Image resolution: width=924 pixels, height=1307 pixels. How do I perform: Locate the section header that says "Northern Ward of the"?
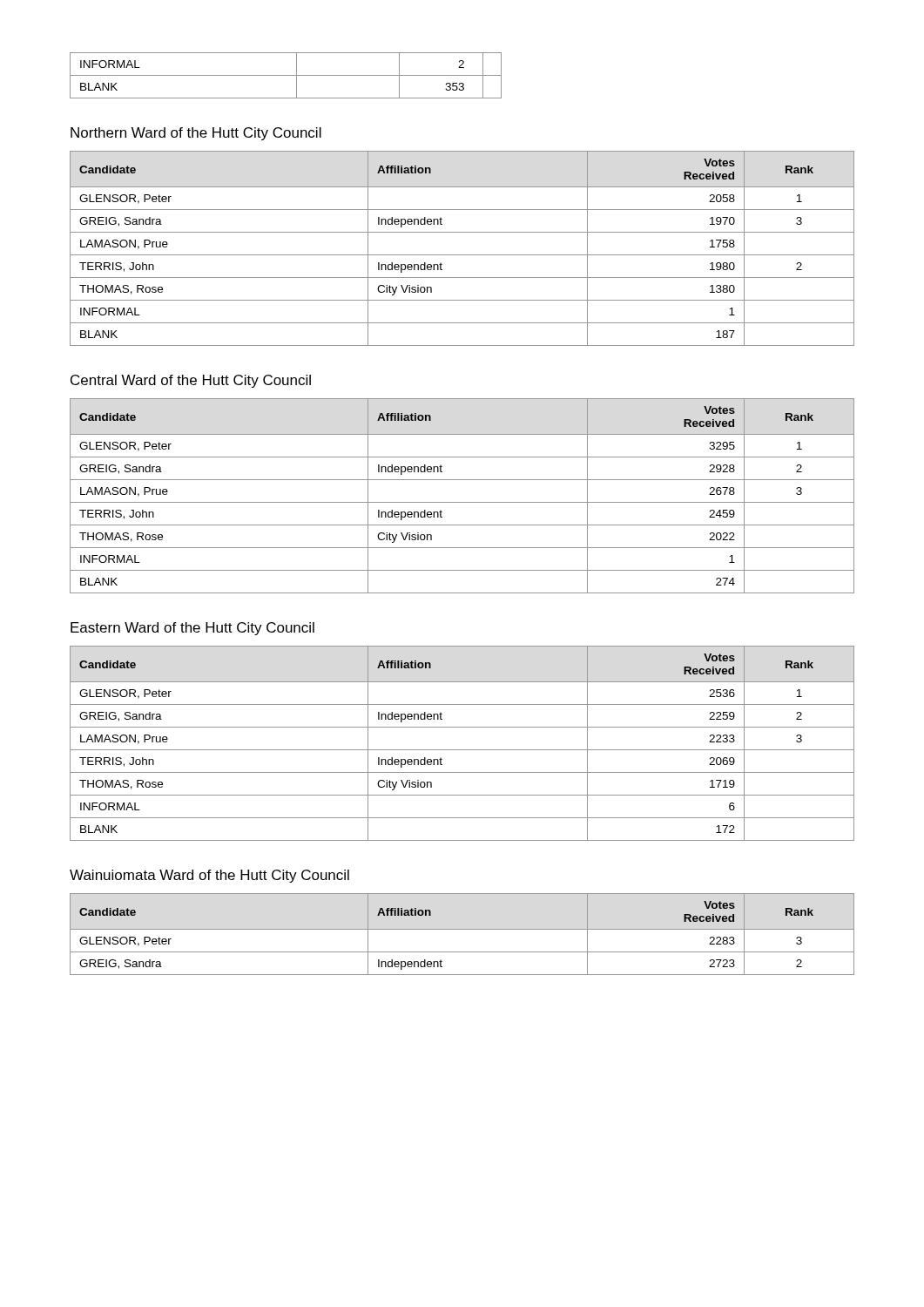click(196, 133)
